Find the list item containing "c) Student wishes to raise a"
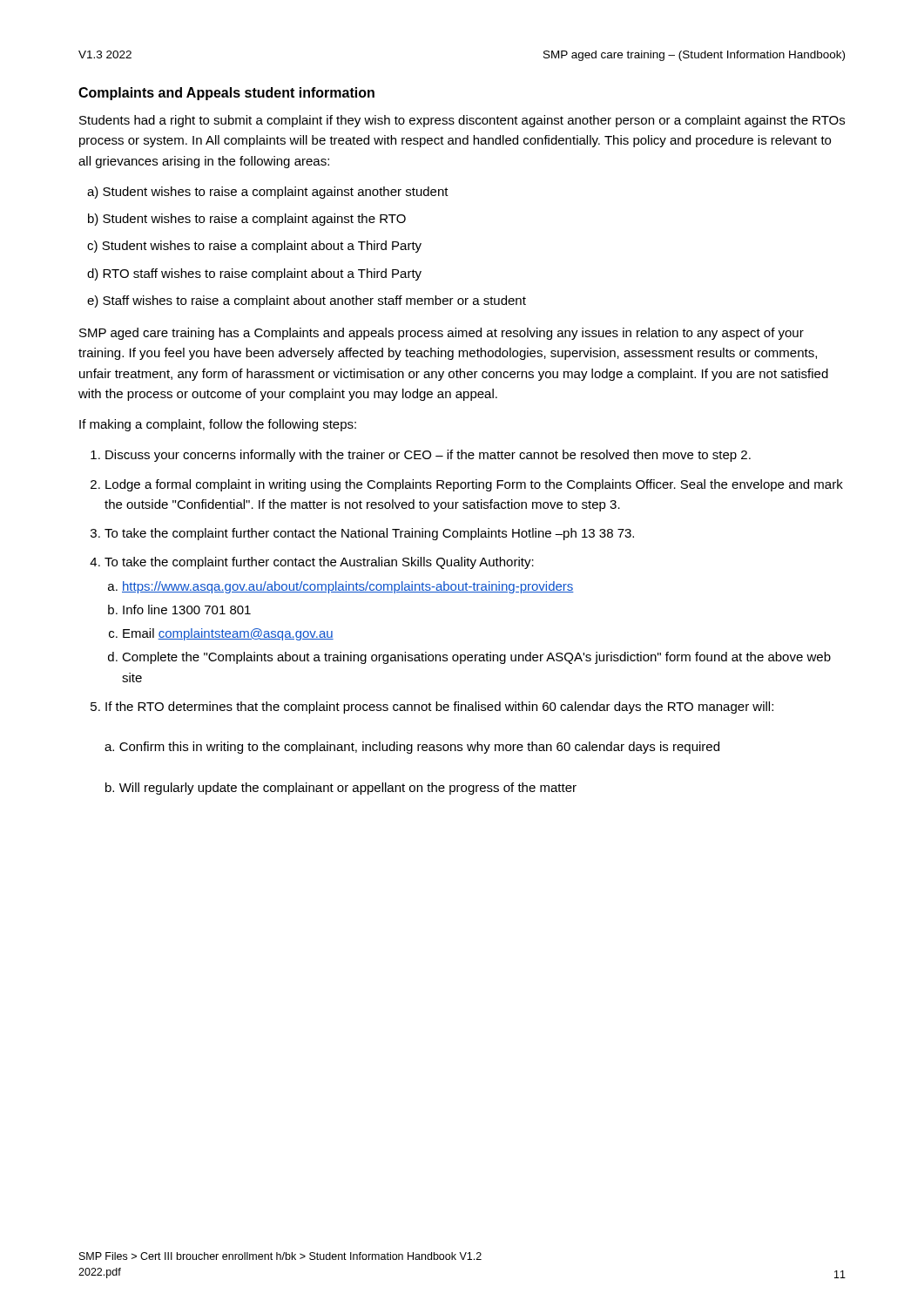The width and height of the screenshot is (924, 1307). pos(254,246)
